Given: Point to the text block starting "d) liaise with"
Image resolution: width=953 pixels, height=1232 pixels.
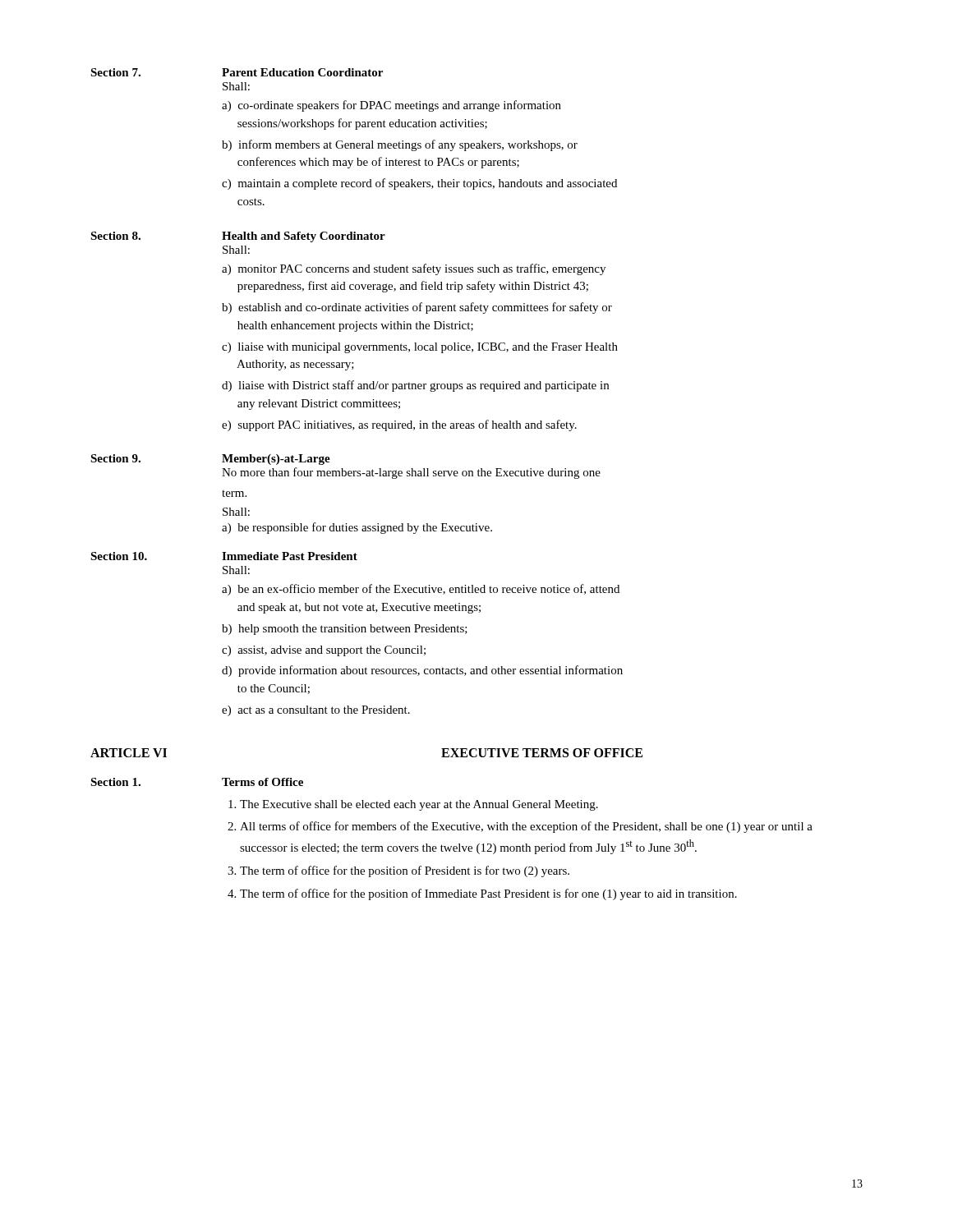Looking at the screenshot, I should [416, 394].
